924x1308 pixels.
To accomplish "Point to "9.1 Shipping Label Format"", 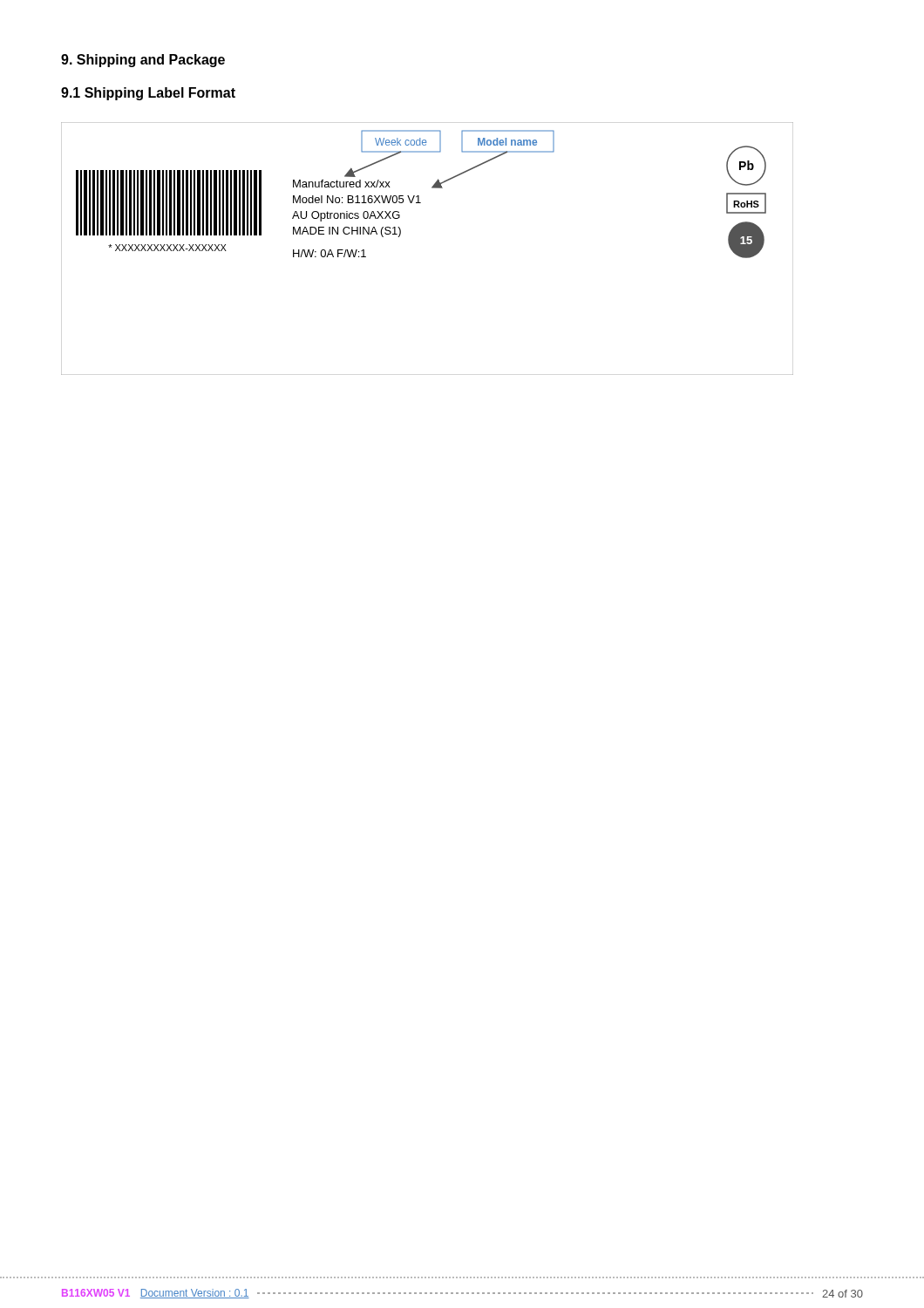I will point(148,93).
